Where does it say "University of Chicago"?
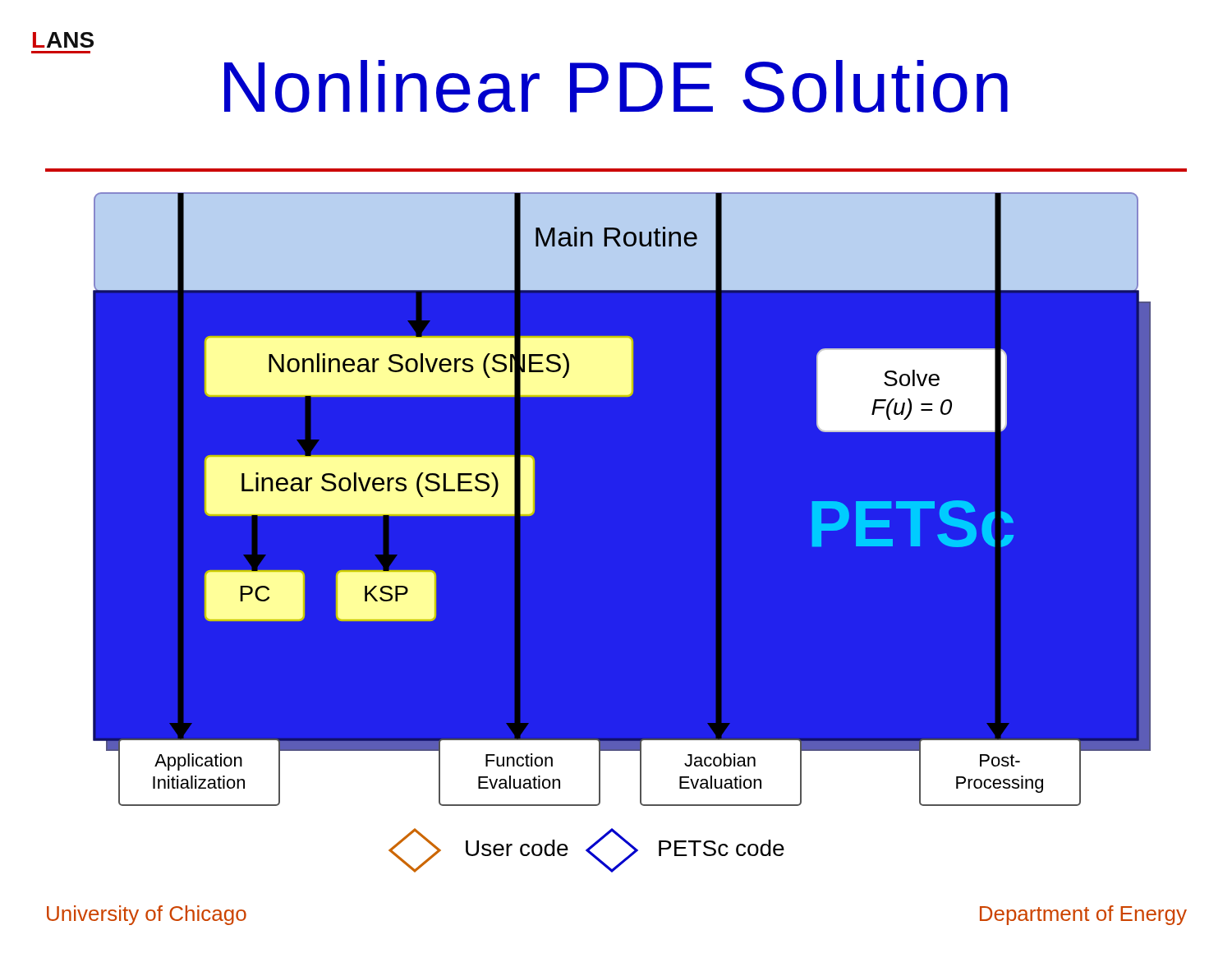The image size is (1232, 953). tap(146, 914)
